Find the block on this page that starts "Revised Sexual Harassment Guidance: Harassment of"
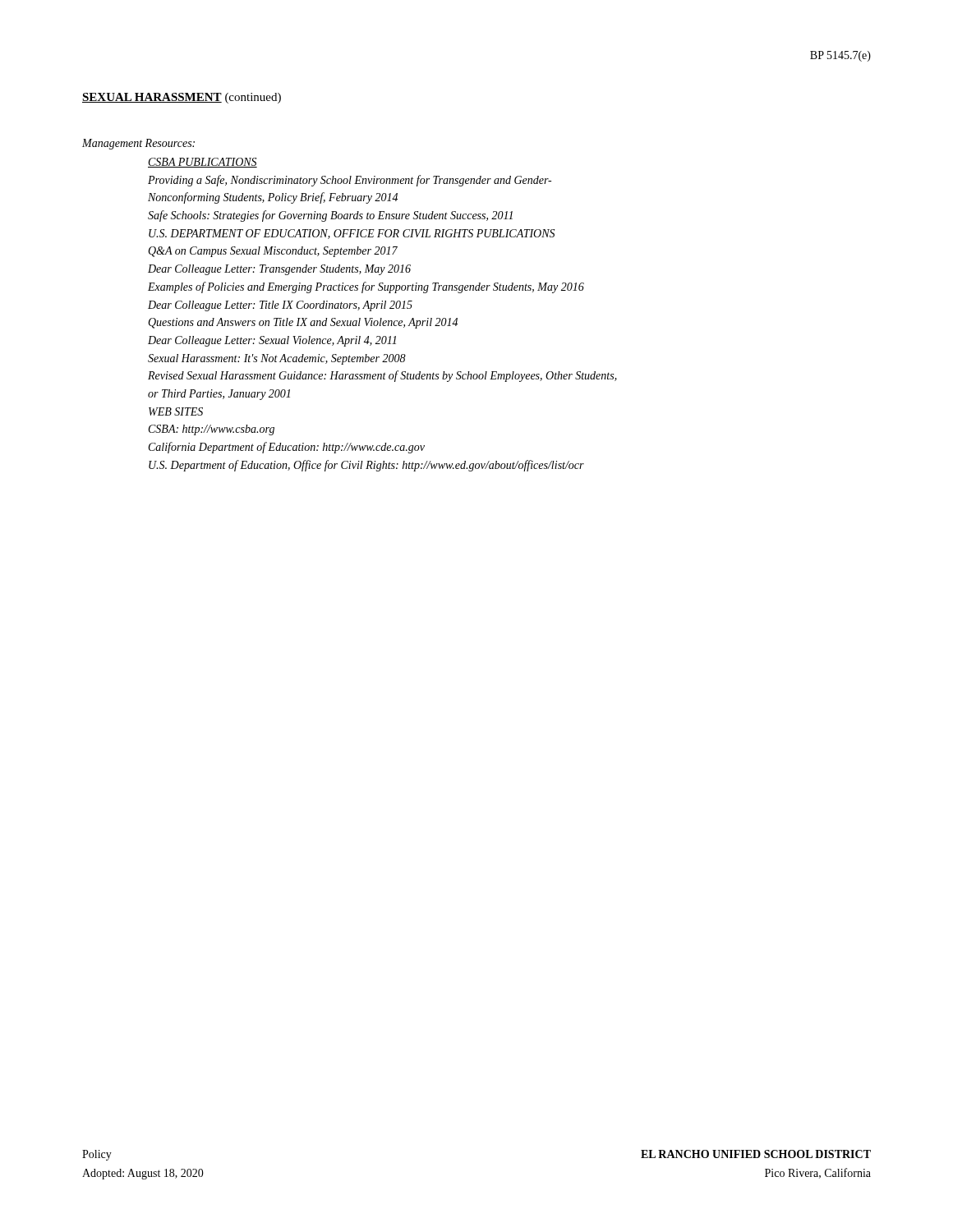Screen dimensions: 1232x953 [x=383, y=385]
